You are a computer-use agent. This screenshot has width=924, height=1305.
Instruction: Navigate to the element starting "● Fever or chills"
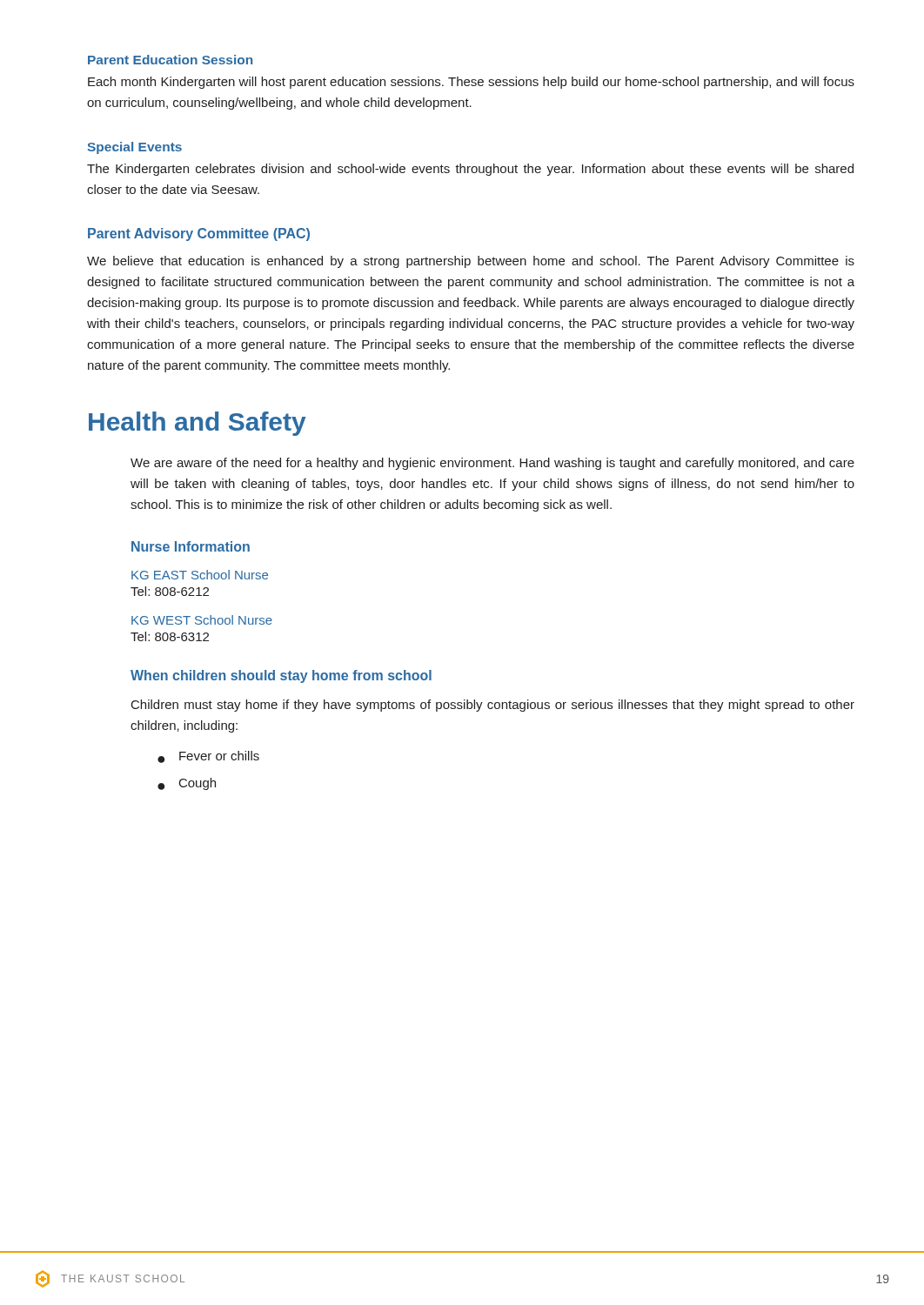coord(208,759)
